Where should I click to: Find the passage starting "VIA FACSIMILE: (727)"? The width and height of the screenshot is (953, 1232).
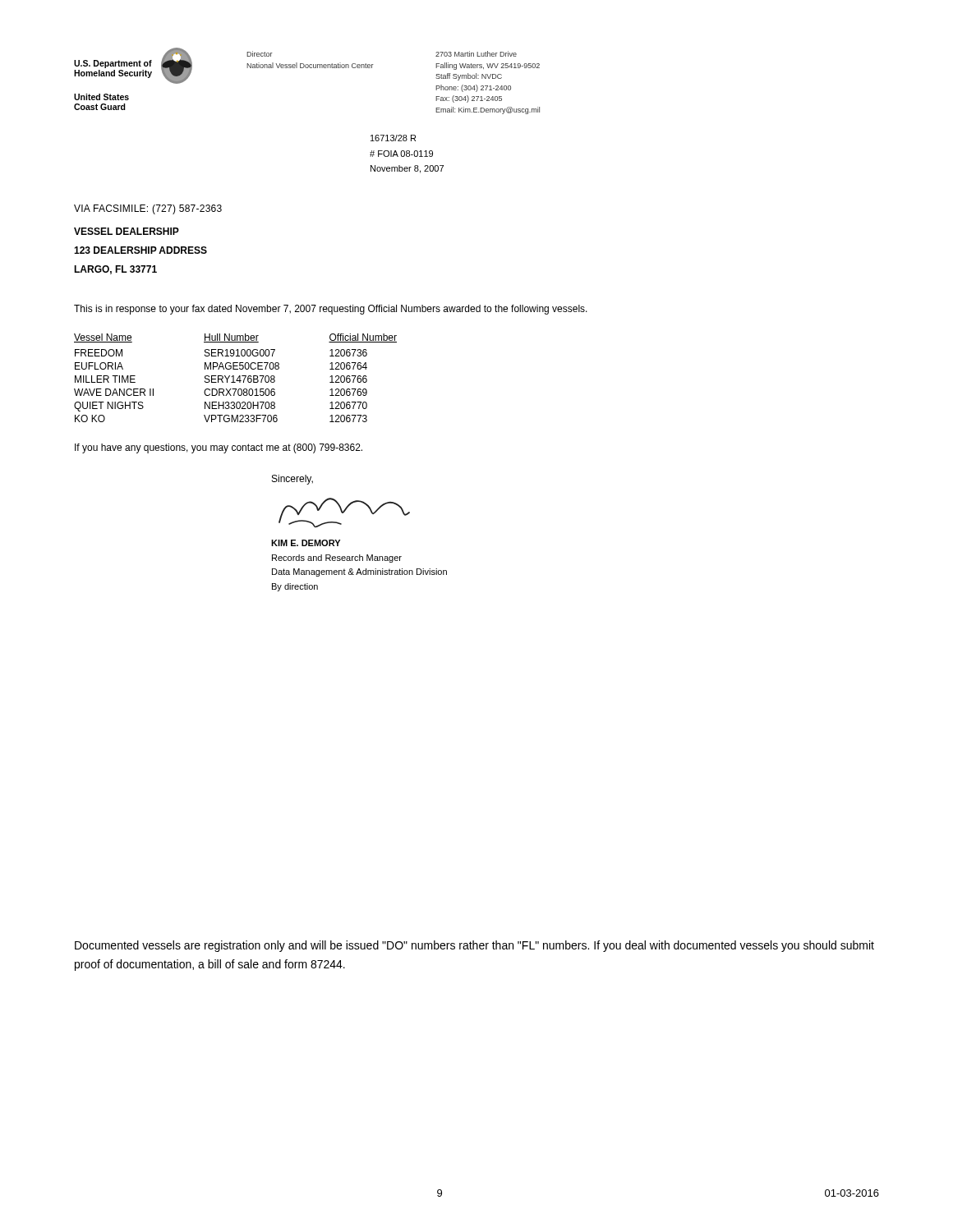pyautogui.click(x=148, y=209)
